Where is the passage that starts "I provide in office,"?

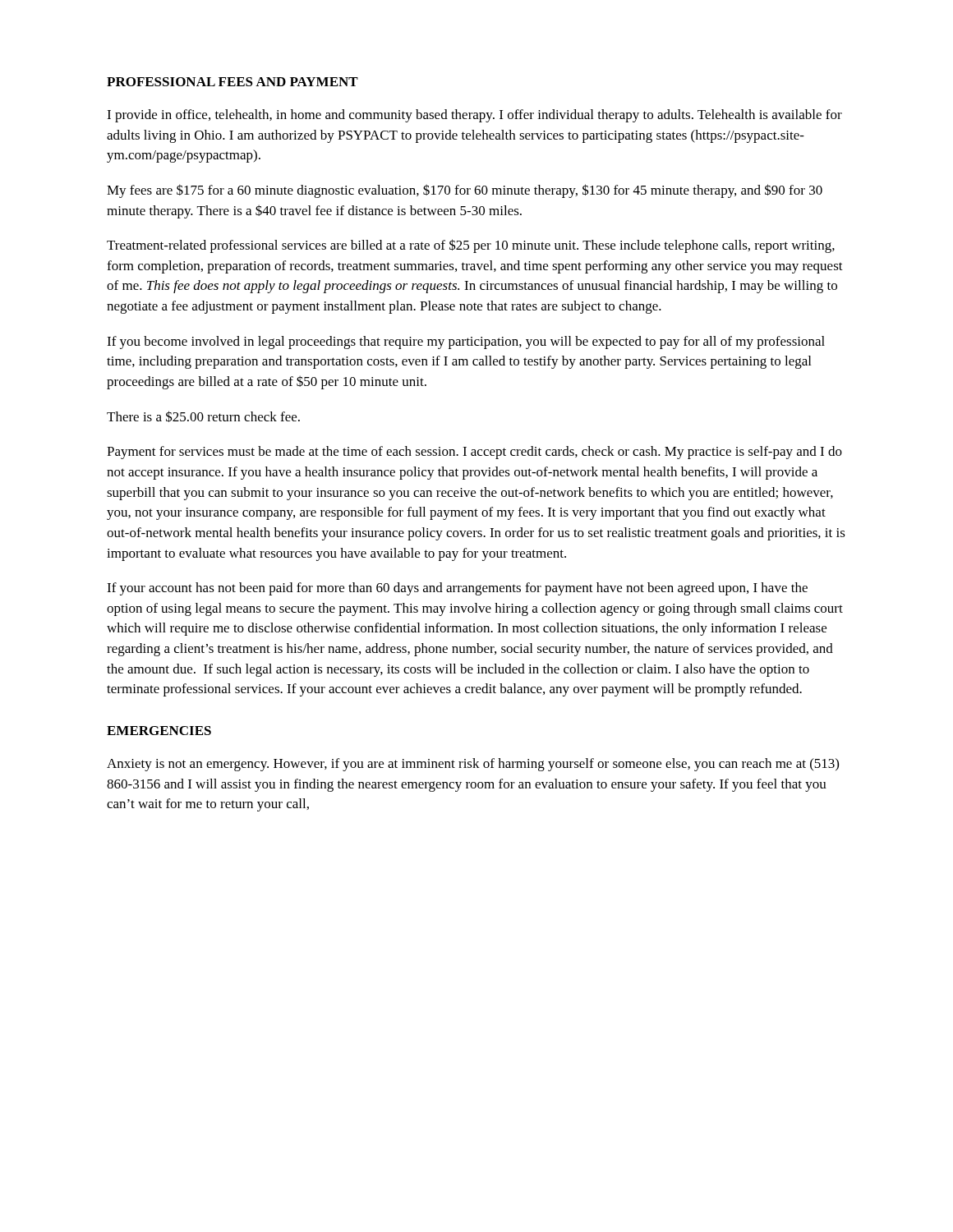[x=476, y=135]
